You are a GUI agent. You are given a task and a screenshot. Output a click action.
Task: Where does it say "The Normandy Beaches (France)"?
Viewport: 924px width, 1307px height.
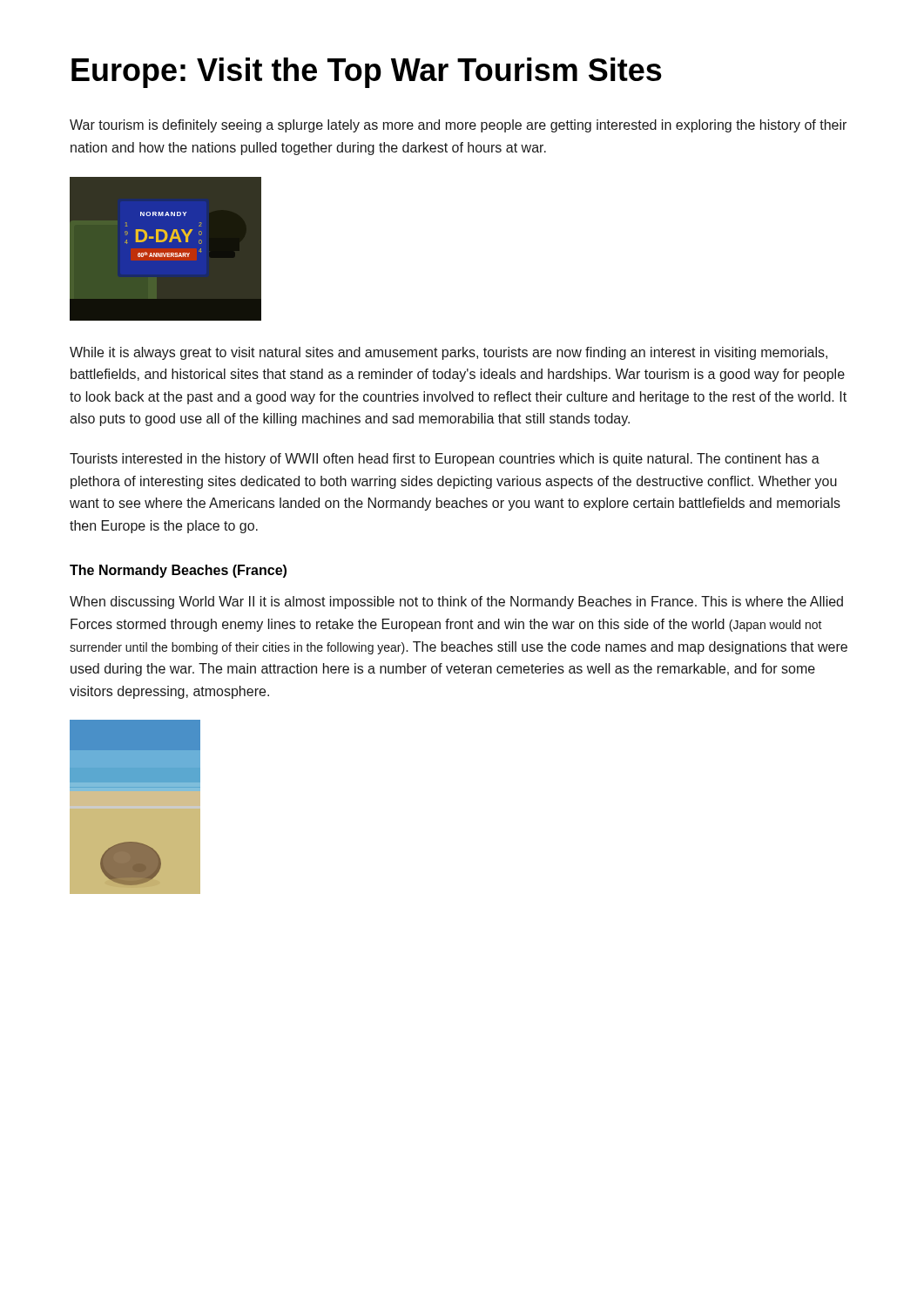178,571
